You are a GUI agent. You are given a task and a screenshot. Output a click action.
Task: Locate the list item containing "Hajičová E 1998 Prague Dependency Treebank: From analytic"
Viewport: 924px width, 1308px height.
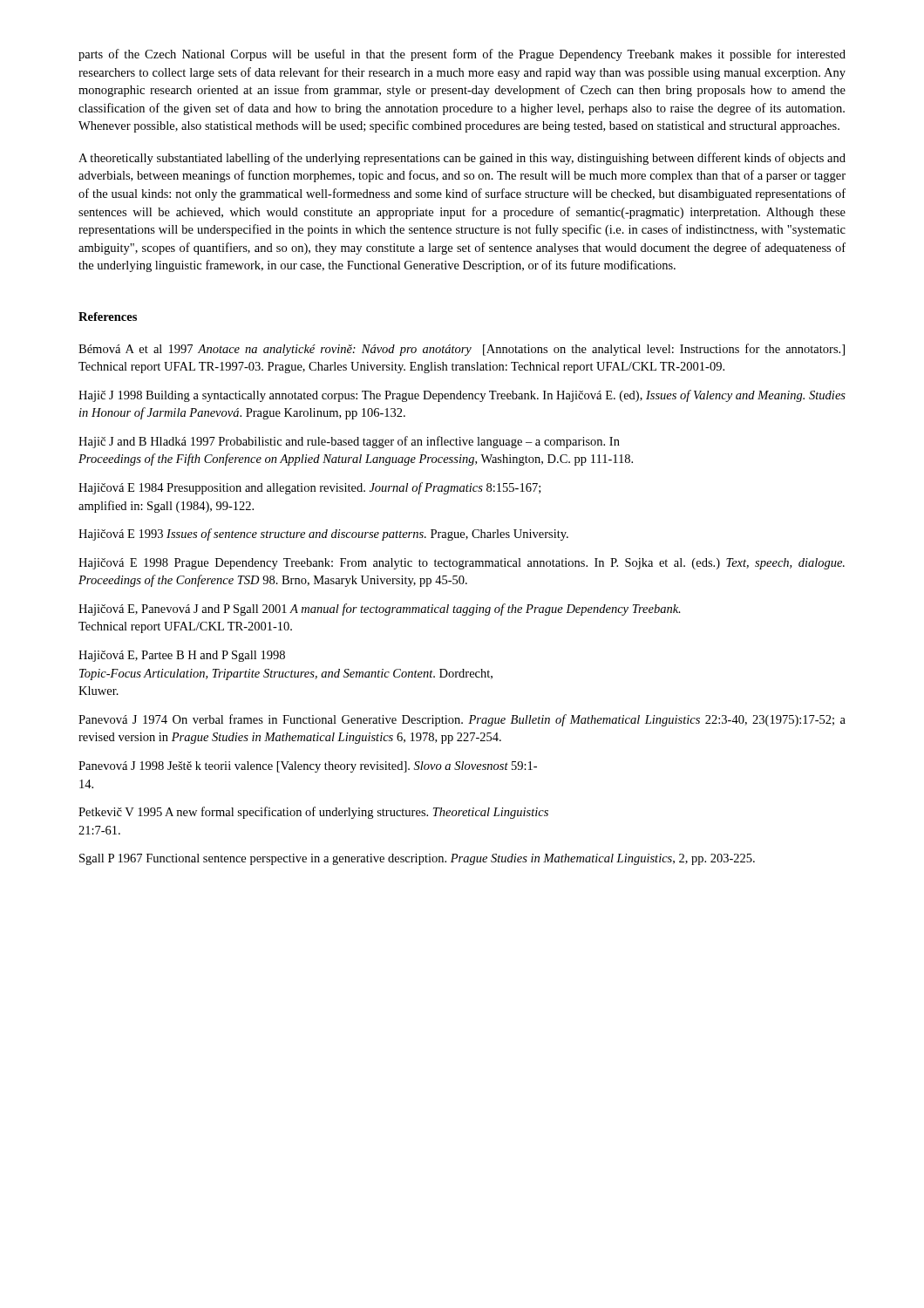tap(462, 571)
